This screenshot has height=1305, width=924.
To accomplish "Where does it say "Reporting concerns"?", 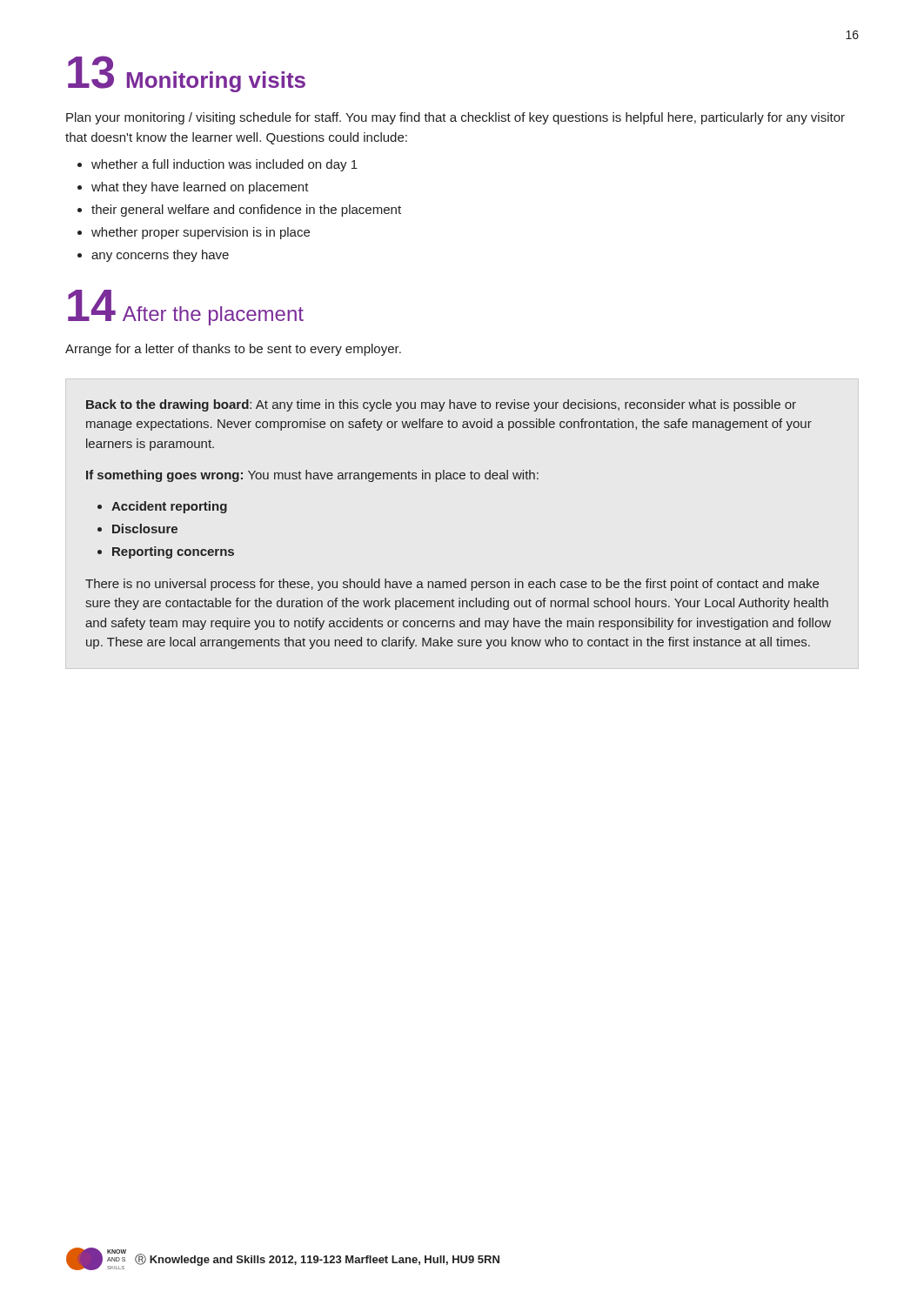I will point(173,551).
